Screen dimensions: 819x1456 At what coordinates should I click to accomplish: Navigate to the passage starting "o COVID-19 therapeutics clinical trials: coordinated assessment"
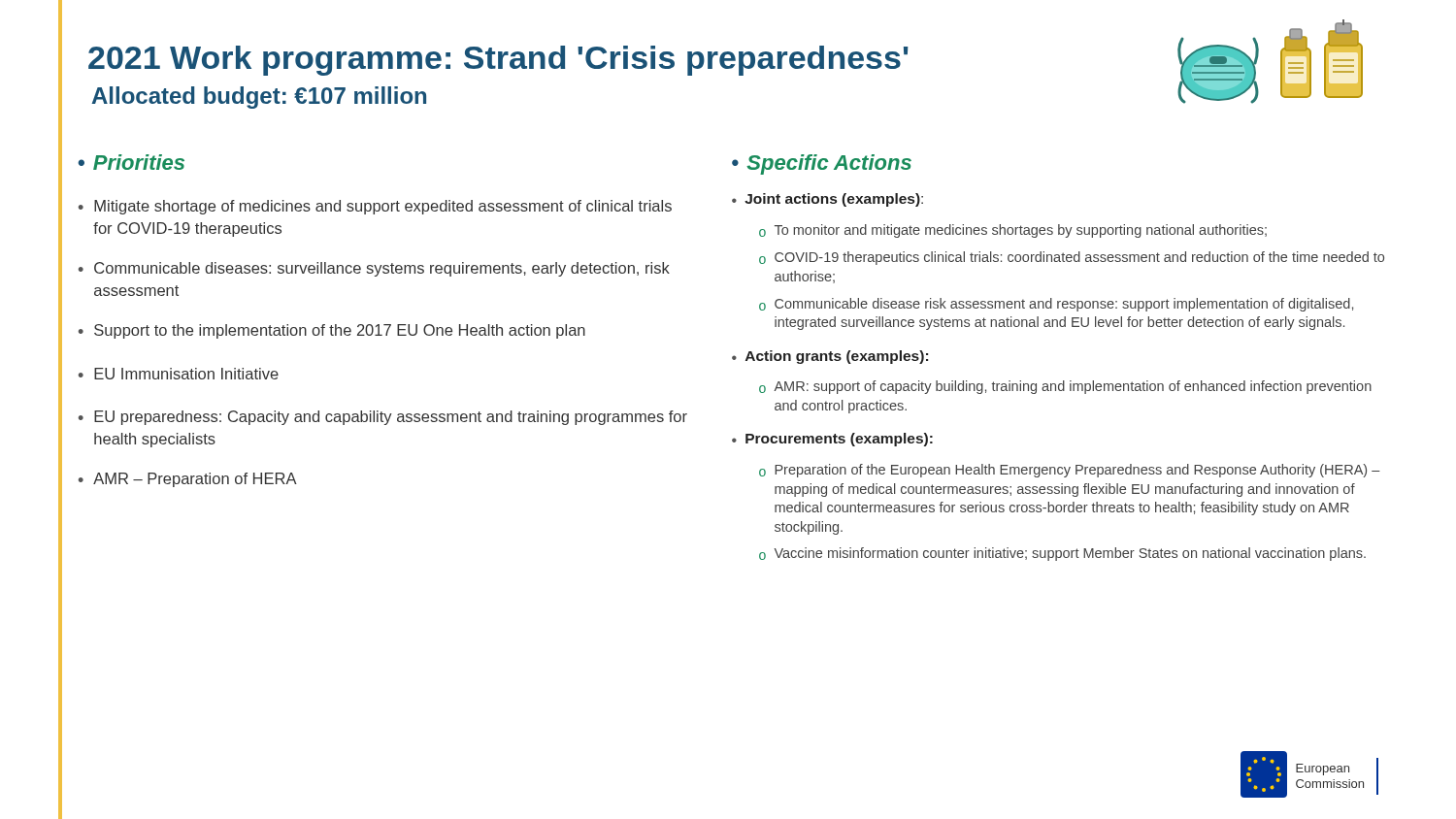click(x=1078, y=268)
